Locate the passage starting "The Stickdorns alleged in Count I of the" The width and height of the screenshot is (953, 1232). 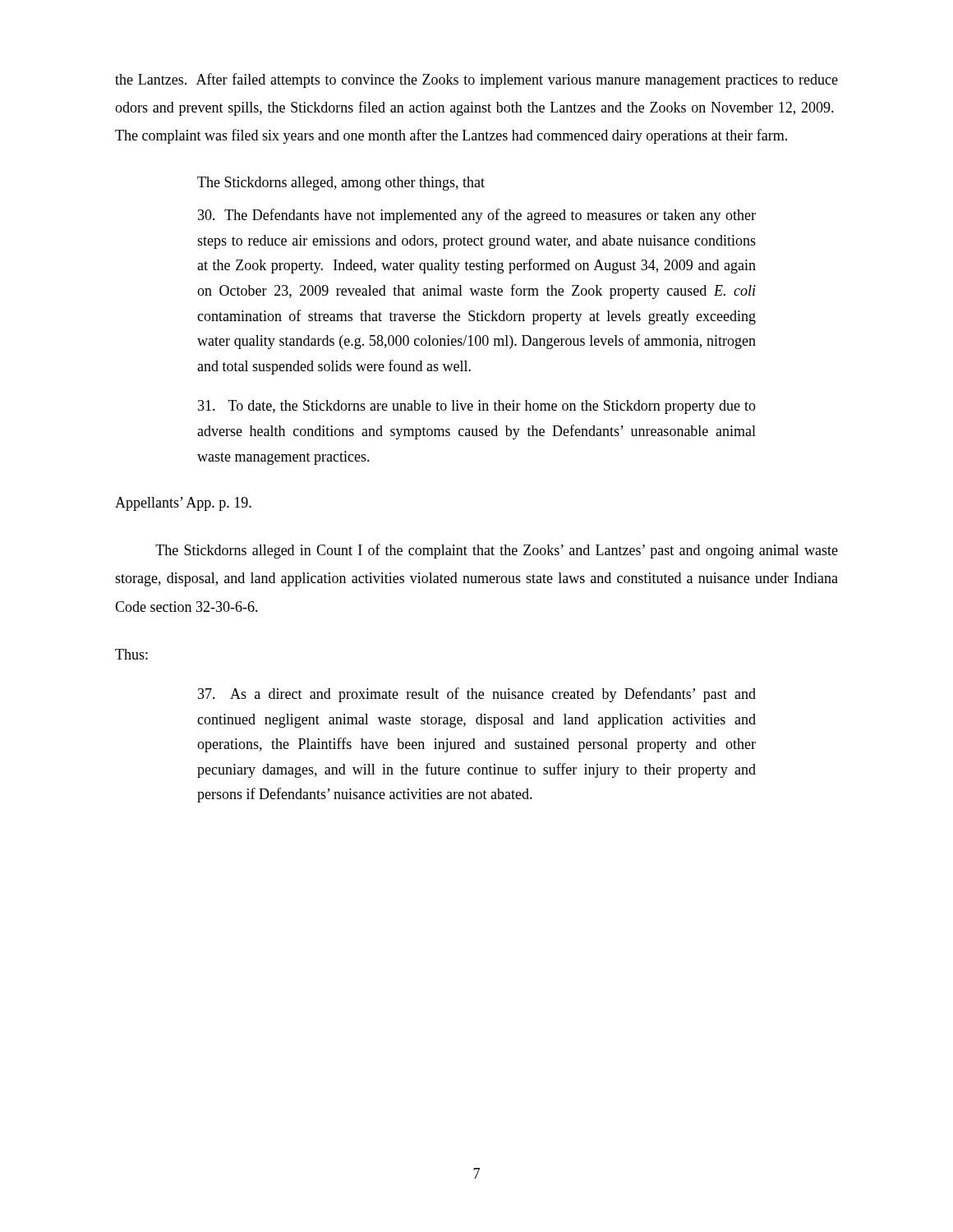(x=476, y=579)
